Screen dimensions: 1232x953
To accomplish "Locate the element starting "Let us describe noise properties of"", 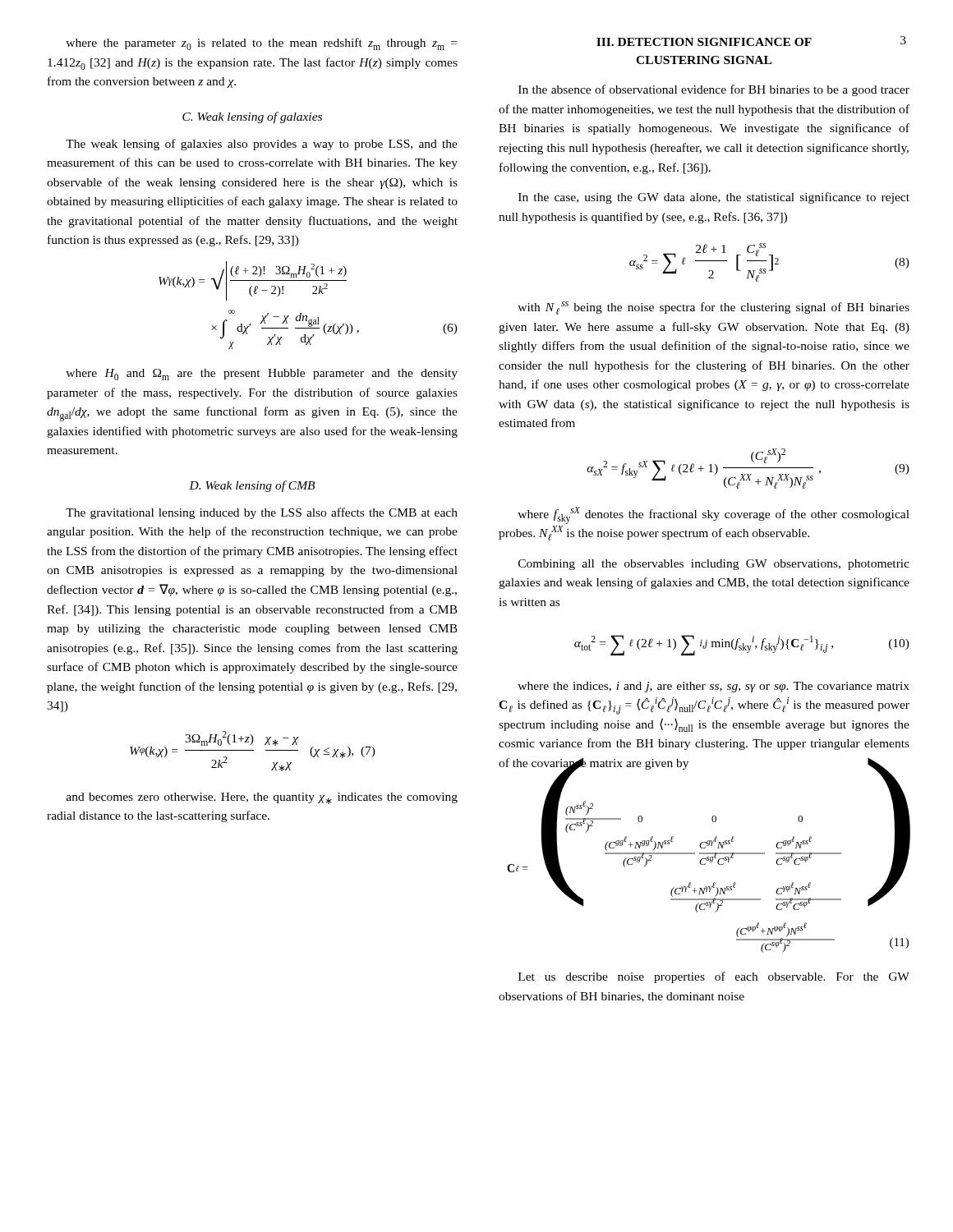I will point(704,986).
